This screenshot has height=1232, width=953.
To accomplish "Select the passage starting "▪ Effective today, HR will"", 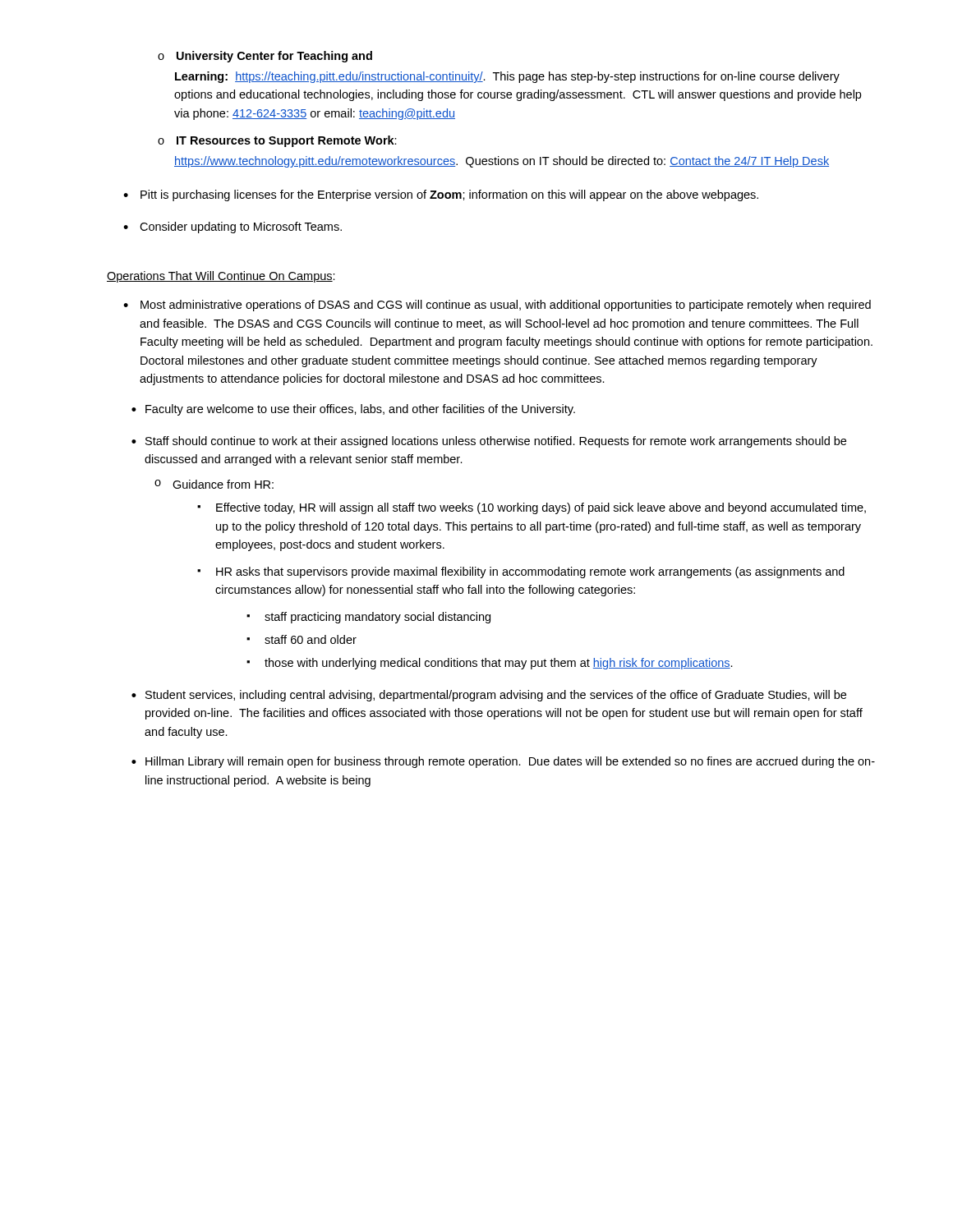I will (x=538, y=526).
